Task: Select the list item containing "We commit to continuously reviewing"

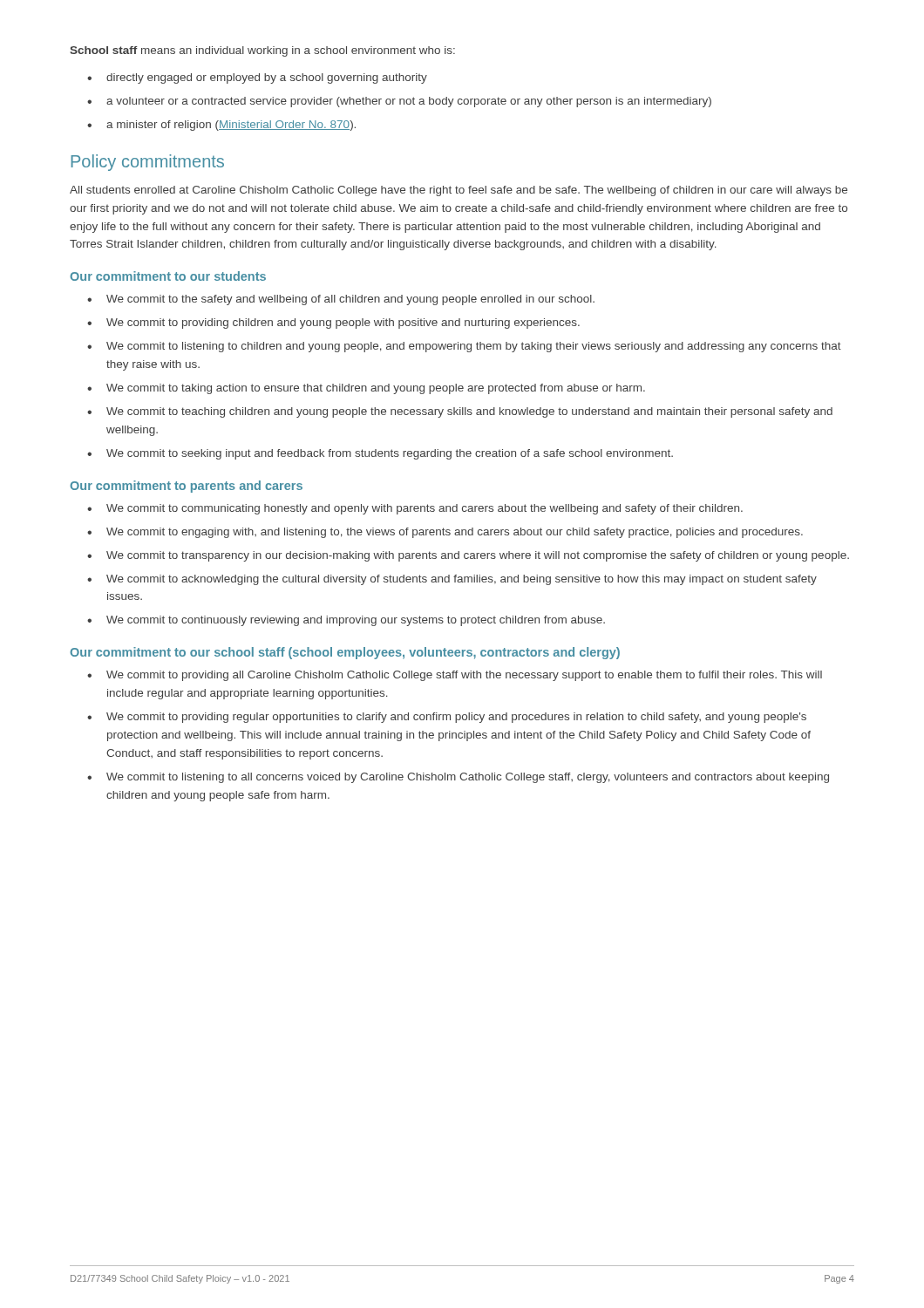Action: tap(356, 620)
